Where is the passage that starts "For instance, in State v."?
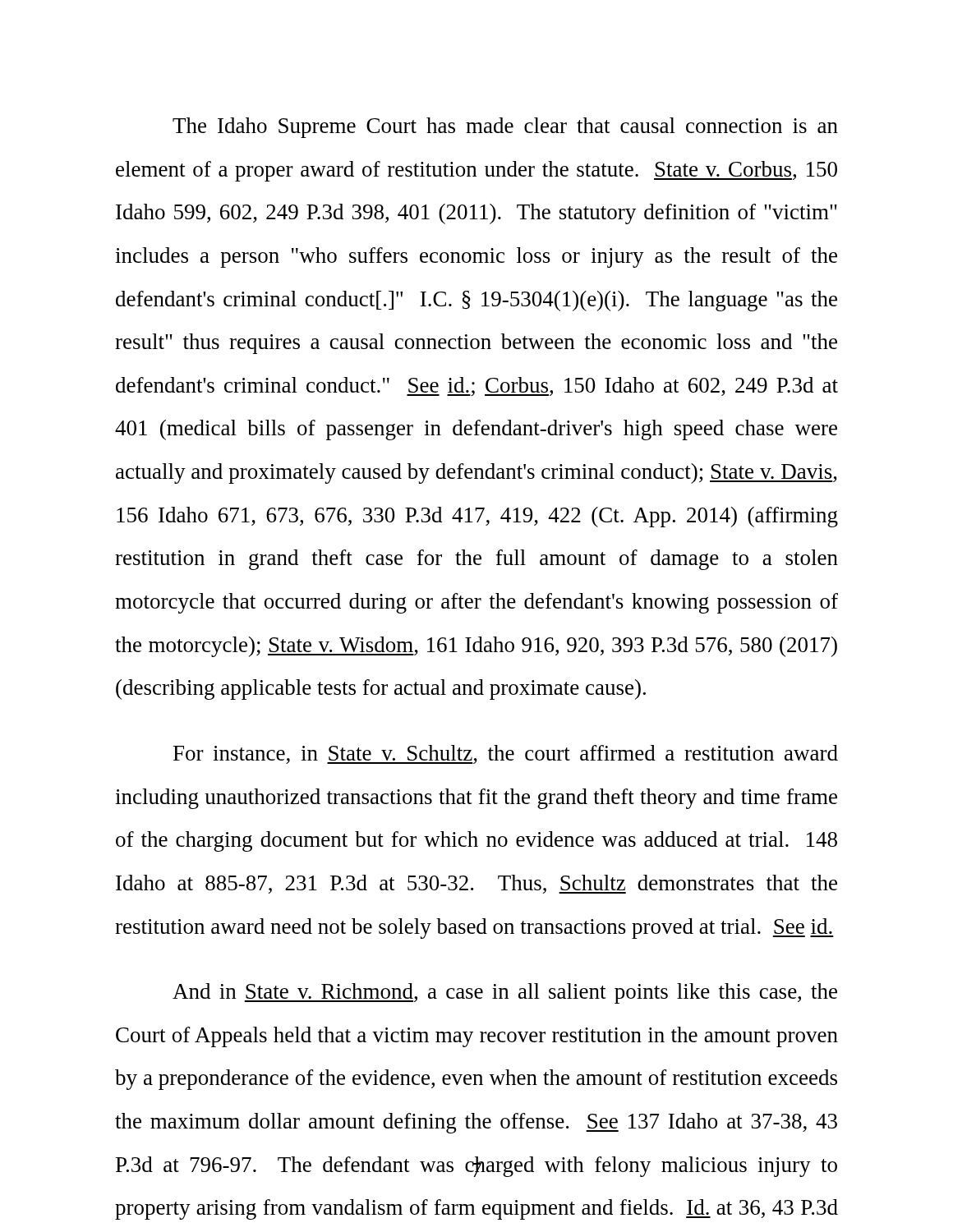 [476, 840]
